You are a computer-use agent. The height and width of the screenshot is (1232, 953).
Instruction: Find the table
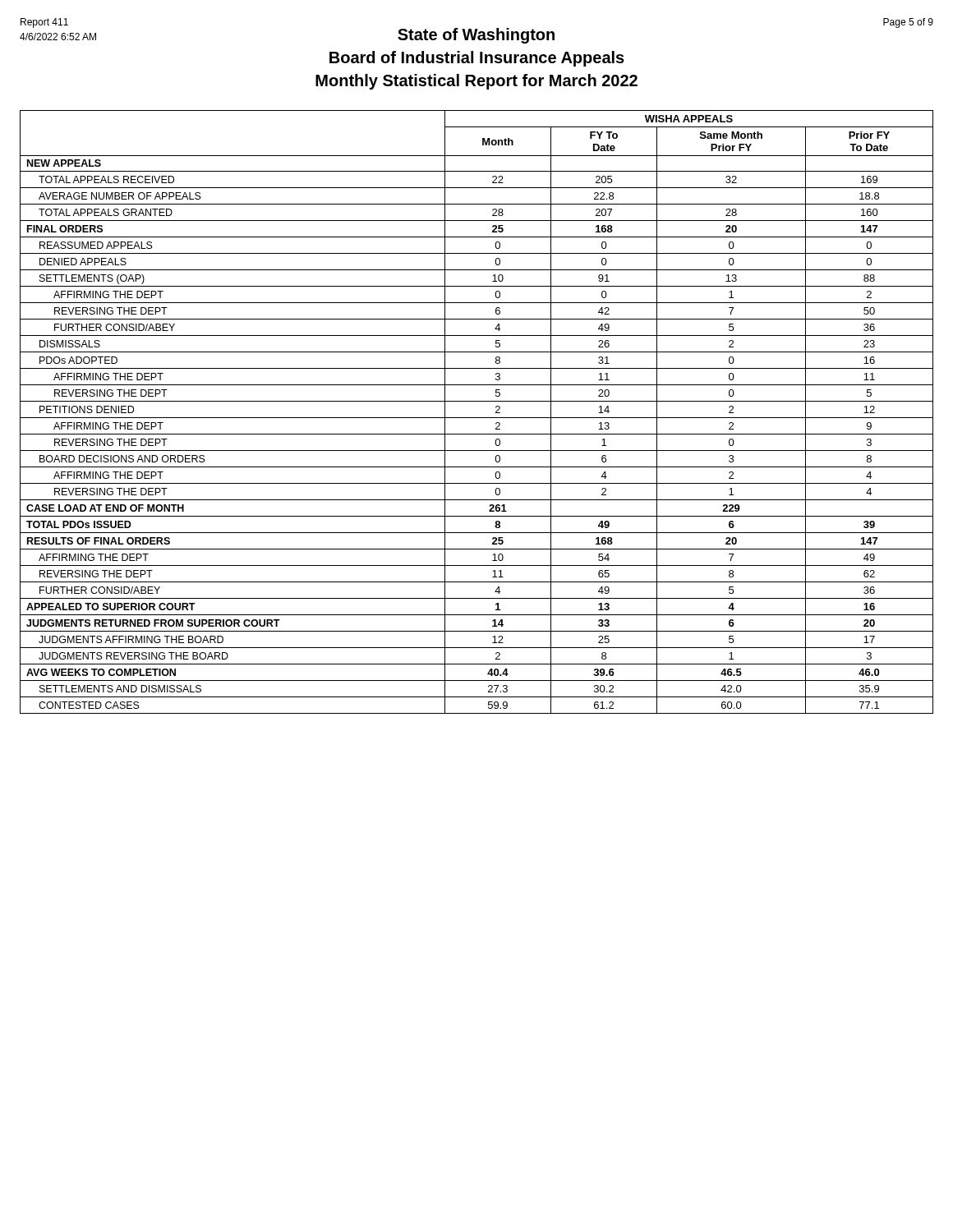(476, 412)
